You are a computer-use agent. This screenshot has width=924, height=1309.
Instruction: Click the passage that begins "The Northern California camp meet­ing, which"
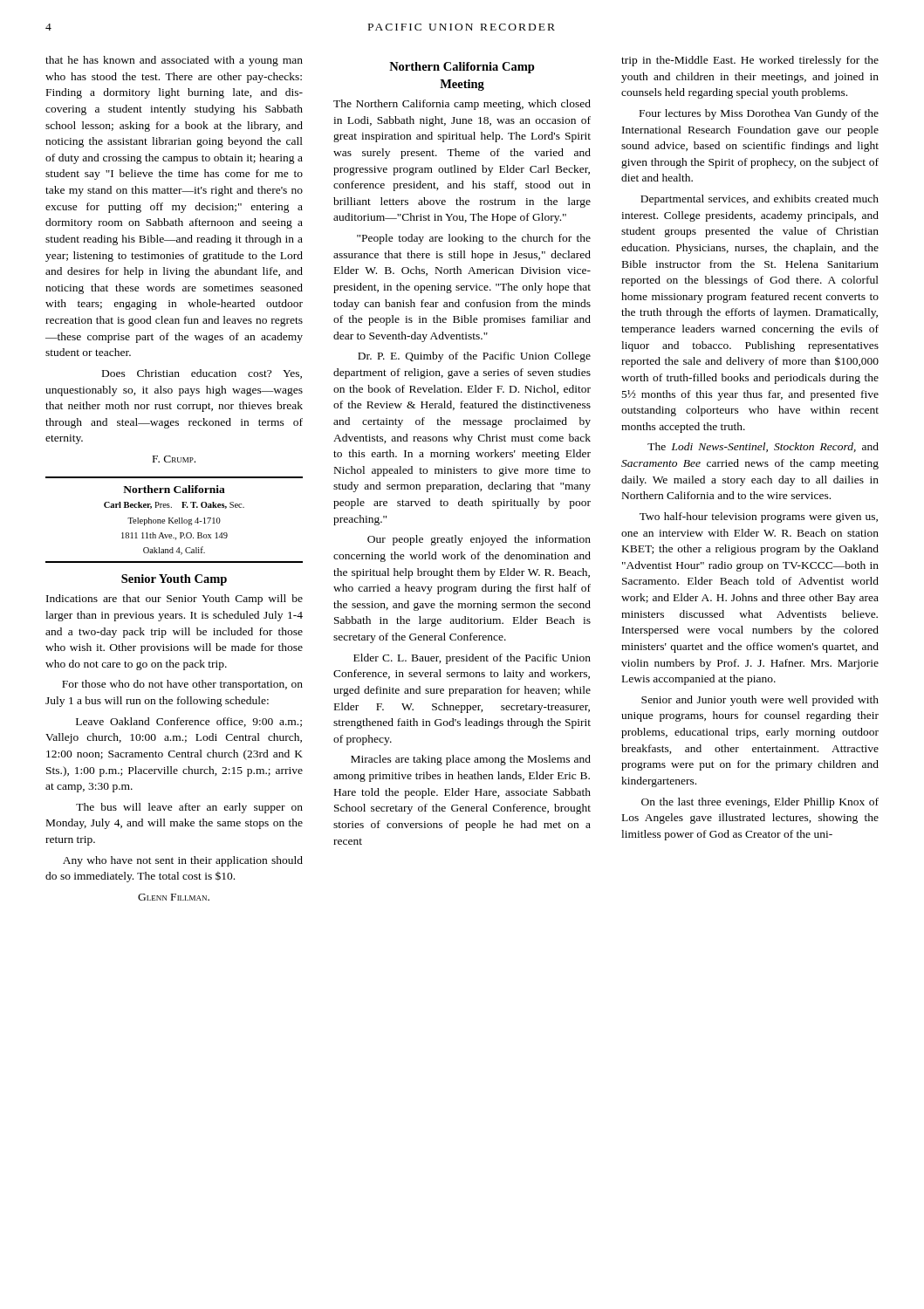[462, 473]
